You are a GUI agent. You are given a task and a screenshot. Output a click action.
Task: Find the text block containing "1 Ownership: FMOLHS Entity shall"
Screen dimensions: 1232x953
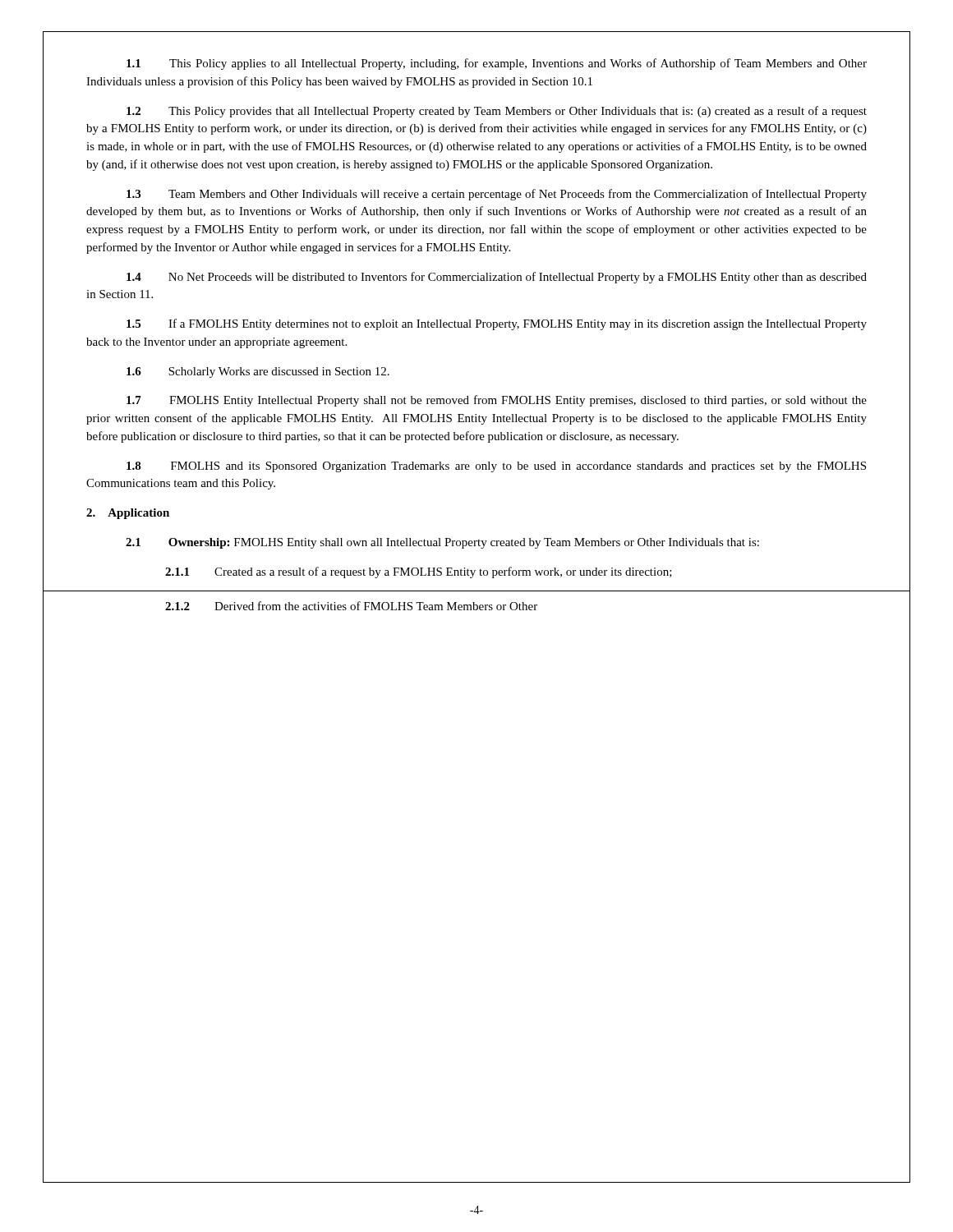click(x=443, y=542)
